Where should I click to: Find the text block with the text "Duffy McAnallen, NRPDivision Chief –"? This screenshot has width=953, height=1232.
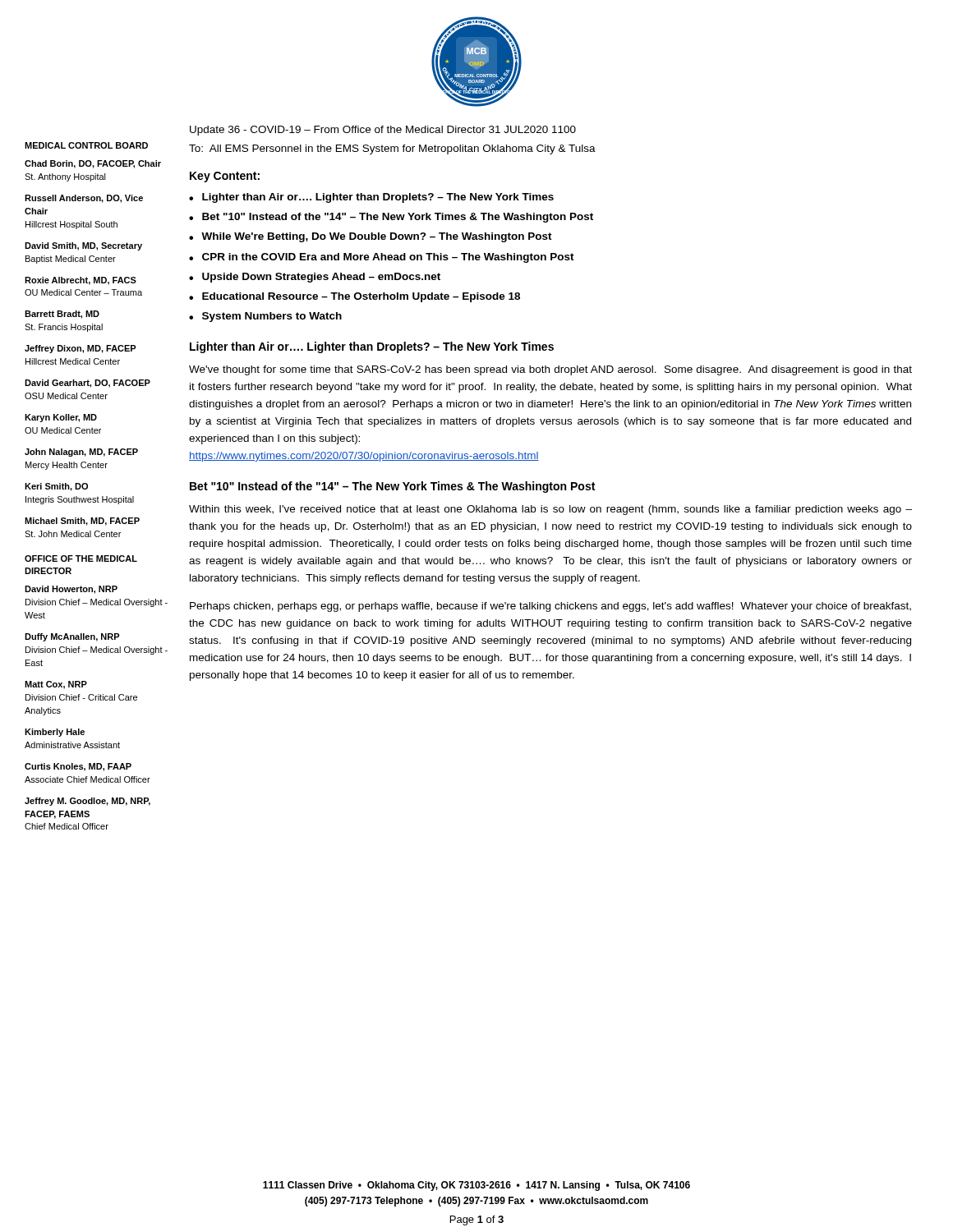[x=96, y=650]
